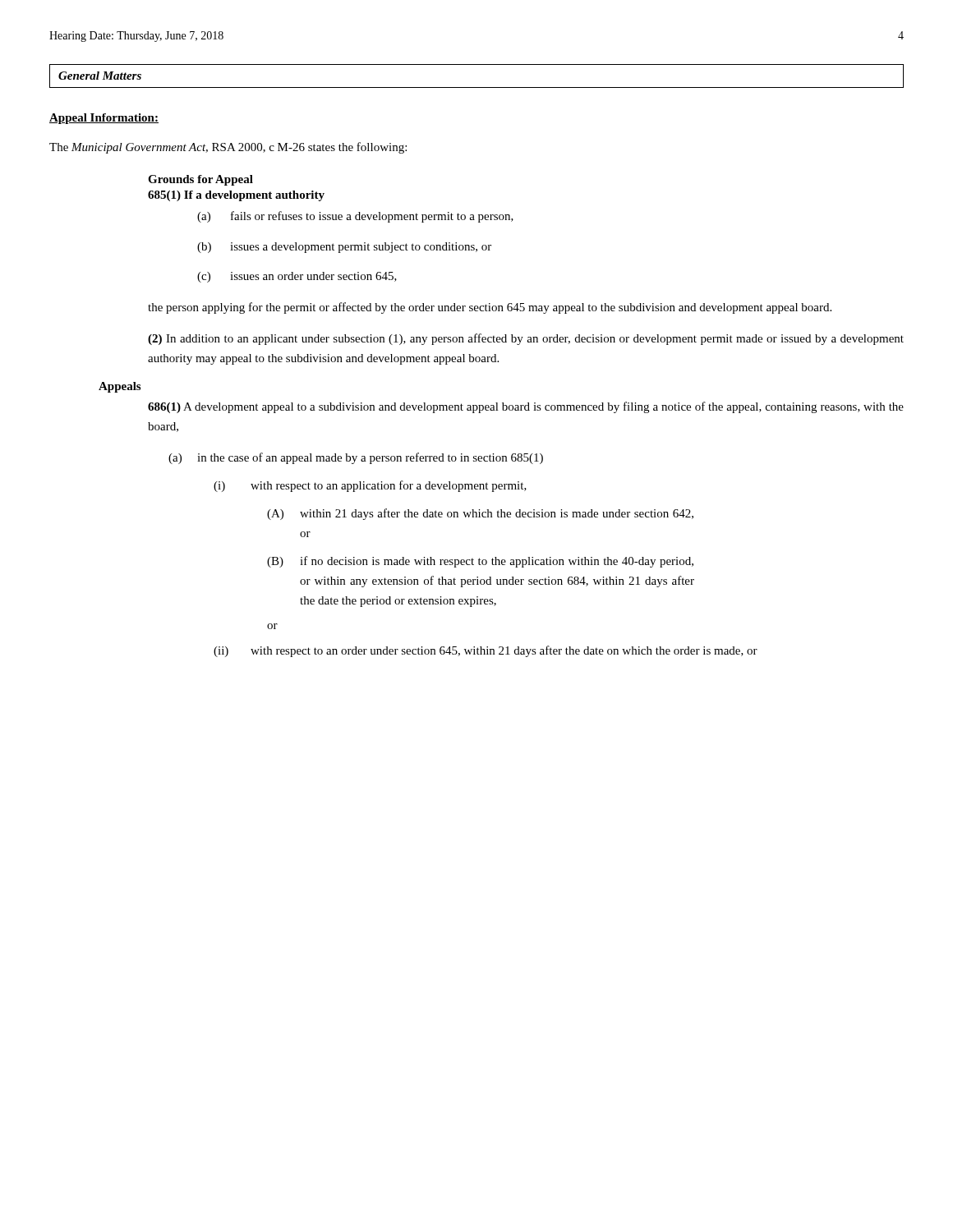Locate the text block that says "686(1) A development"

pyautogui.click(x=526, y=416)
